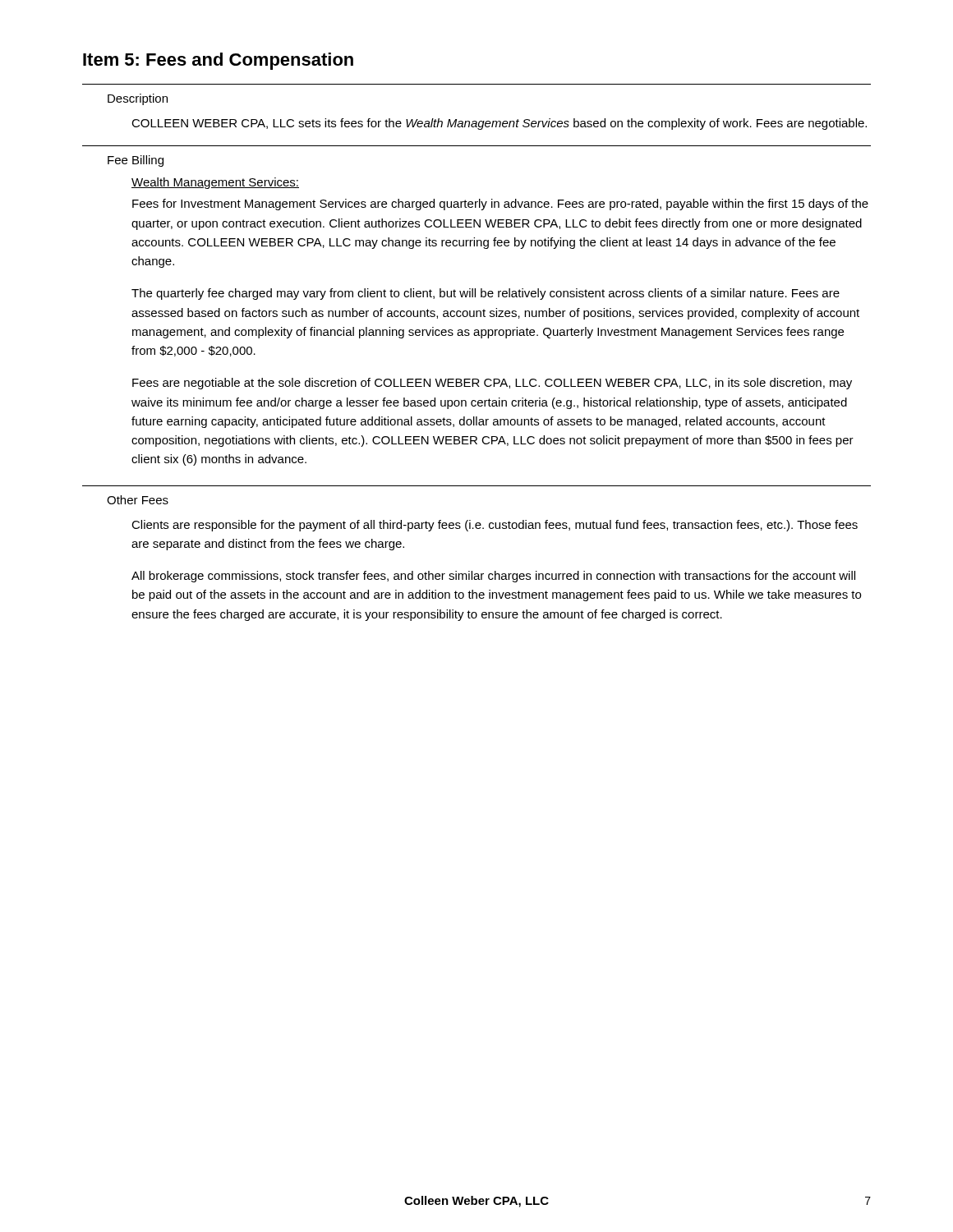Find the block on this page that starts "Fees for Investment Management Services are charged quarterly"
This screenshot has width=953, height=1232.
[x=500, y=232]
